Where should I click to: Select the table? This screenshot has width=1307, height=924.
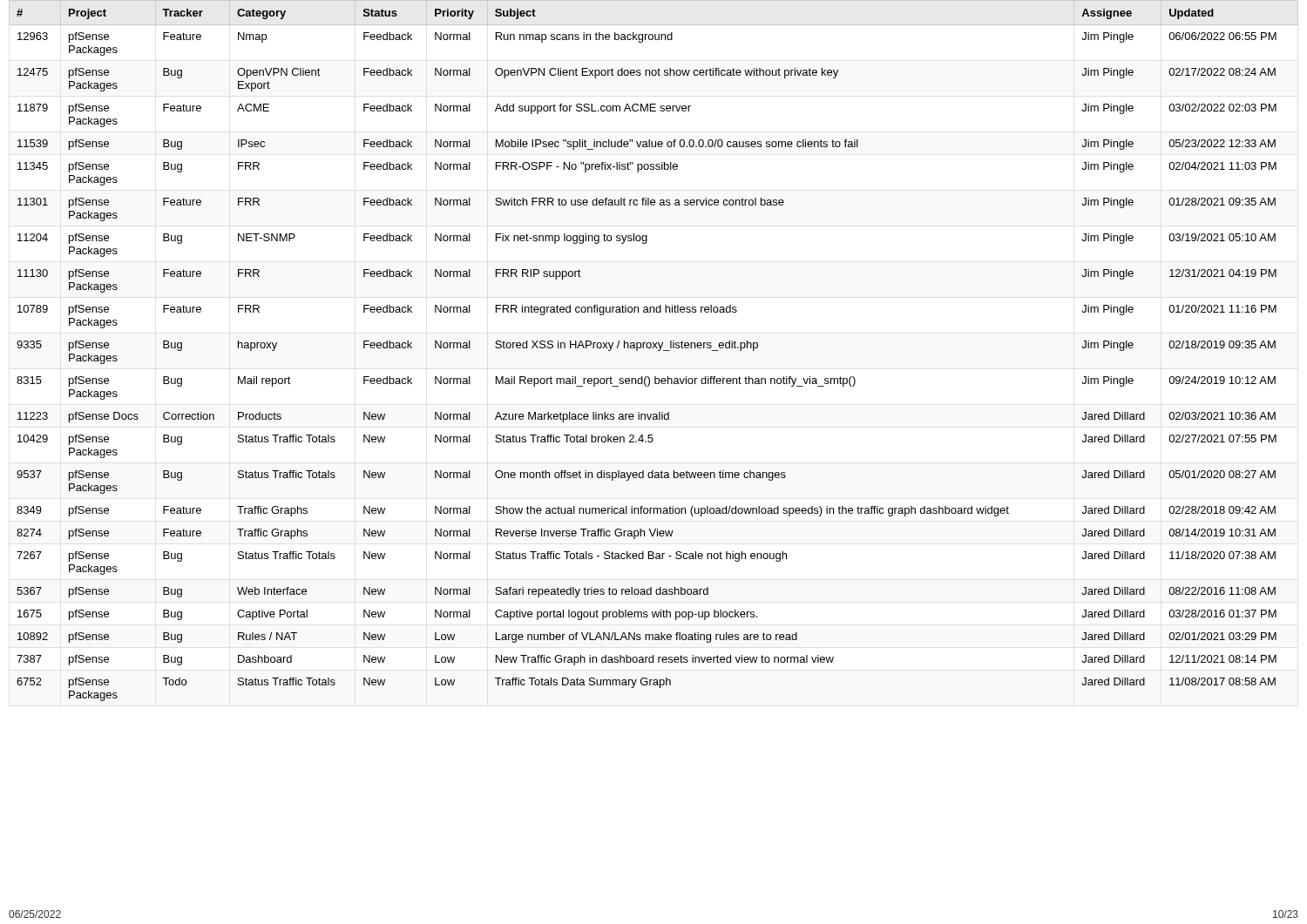coord(654,353)
